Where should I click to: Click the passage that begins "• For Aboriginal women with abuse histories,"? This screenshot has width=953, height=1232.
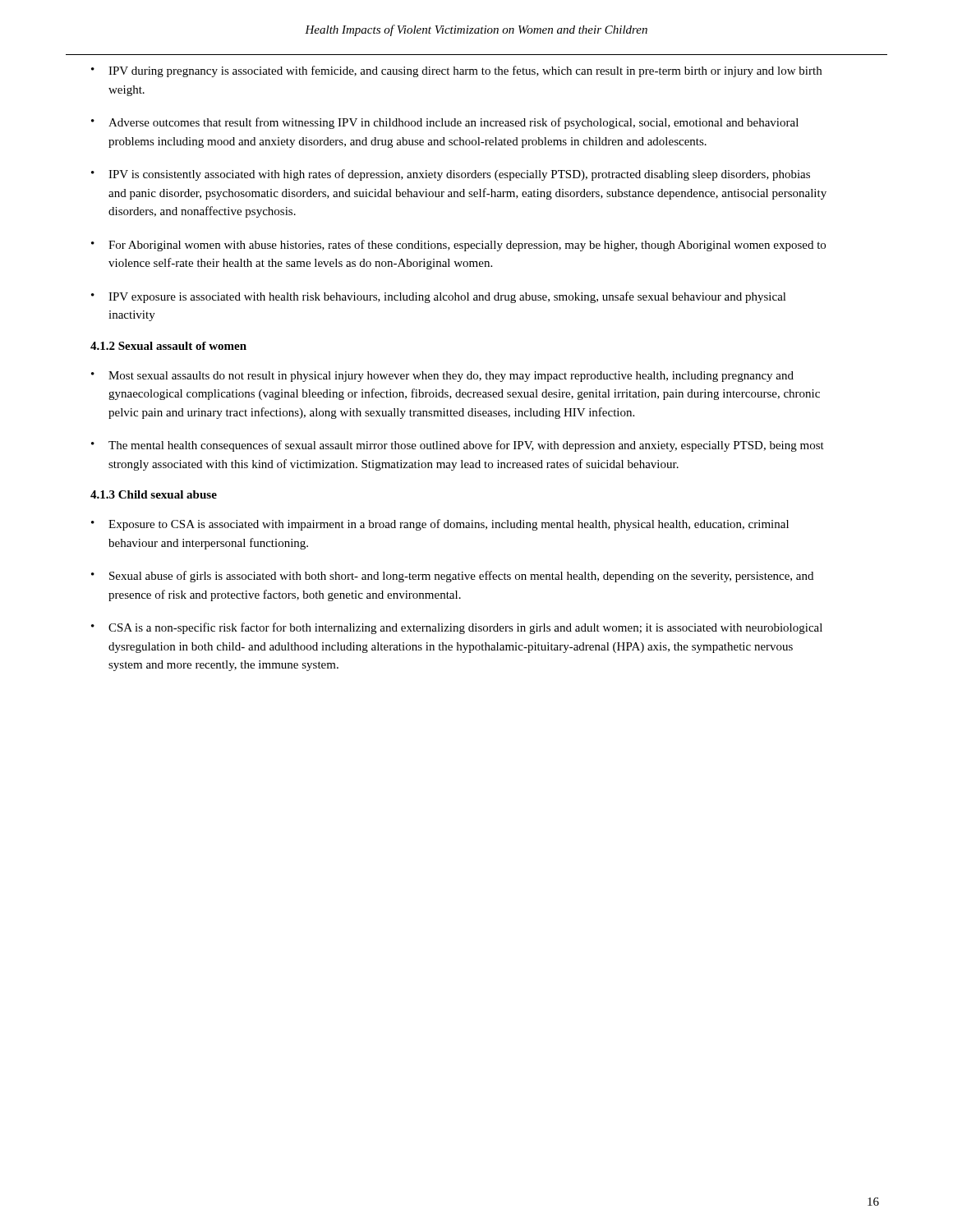click(x=460, y=254)
